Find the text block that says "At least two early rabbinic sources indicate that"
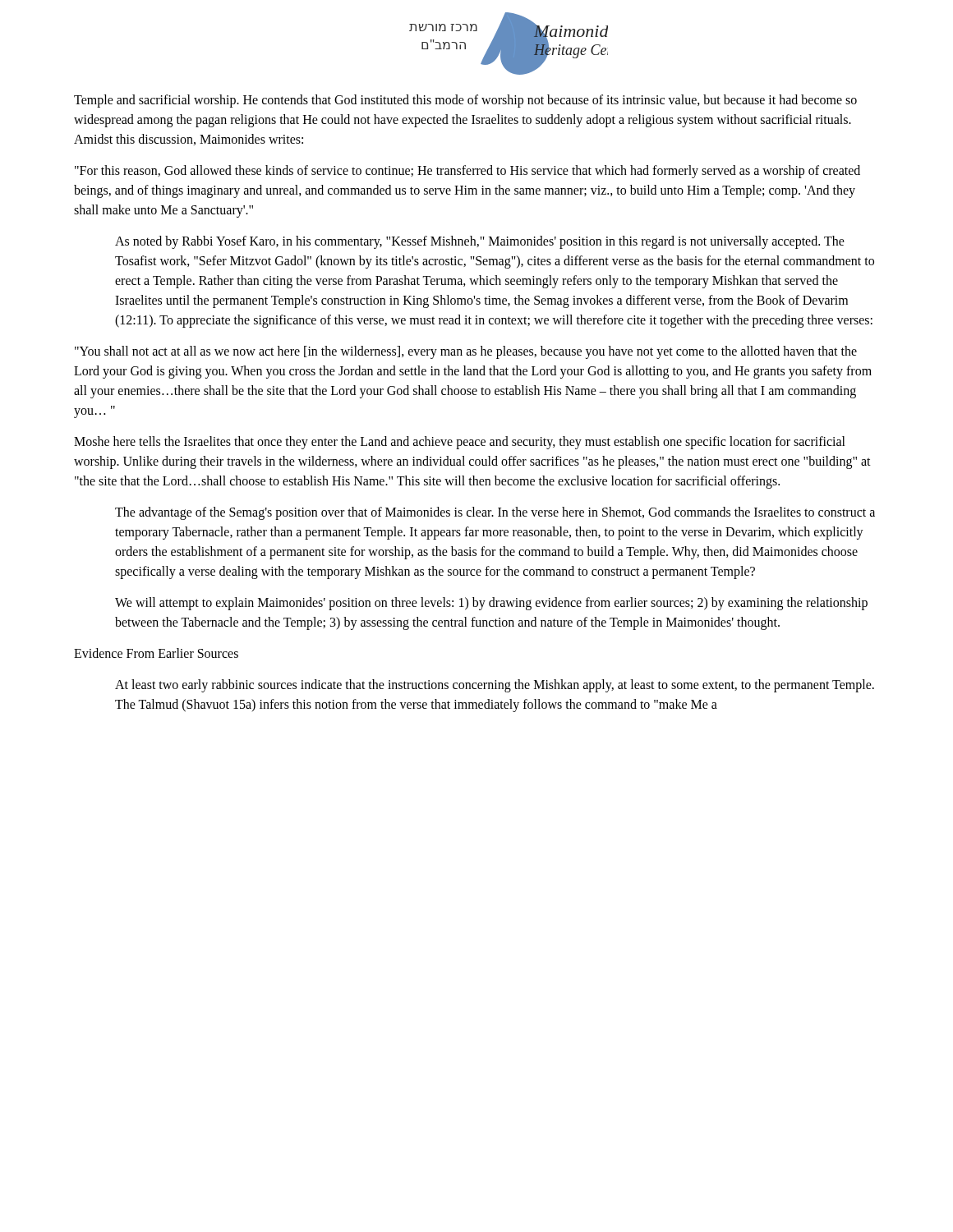This screenshot has width=953, height=1232. [x=497, y=695]
